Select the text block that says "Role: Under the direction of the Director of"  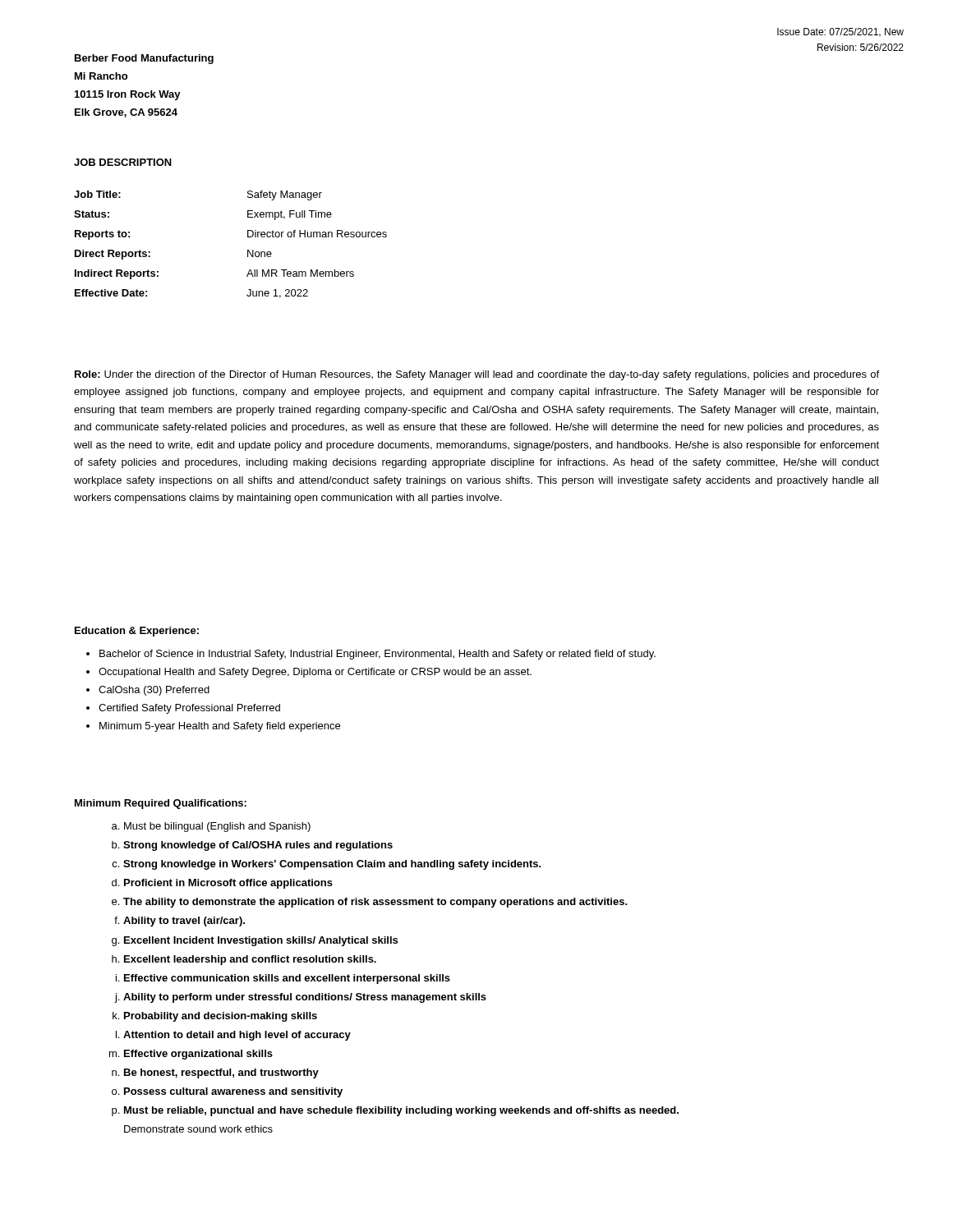click(x=476, y=436)
